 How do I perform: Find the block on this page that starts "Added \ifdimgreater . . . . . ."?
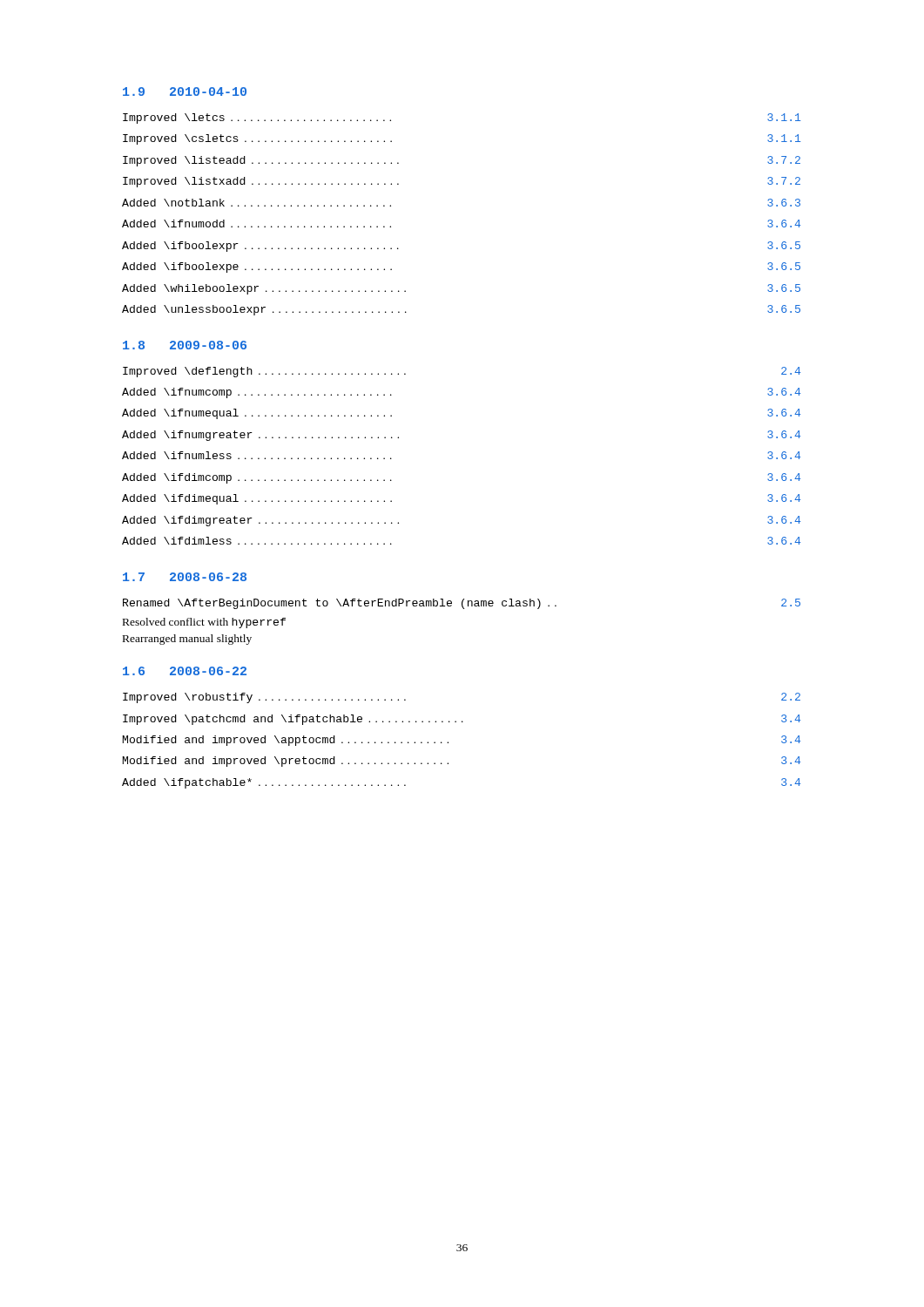[186, 521]
